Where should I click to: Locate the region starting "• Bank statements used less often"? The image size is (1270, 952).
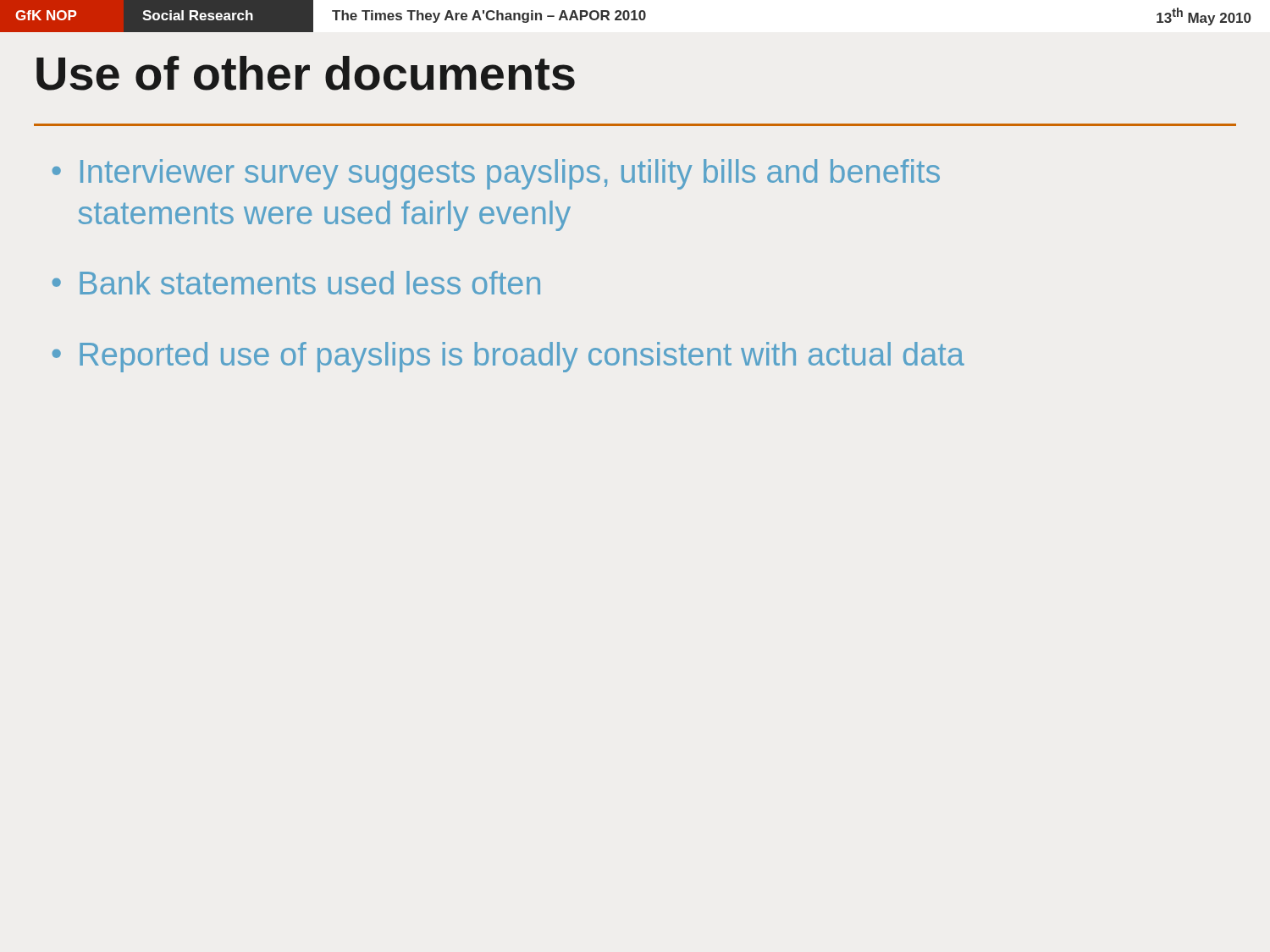(297, 284)
